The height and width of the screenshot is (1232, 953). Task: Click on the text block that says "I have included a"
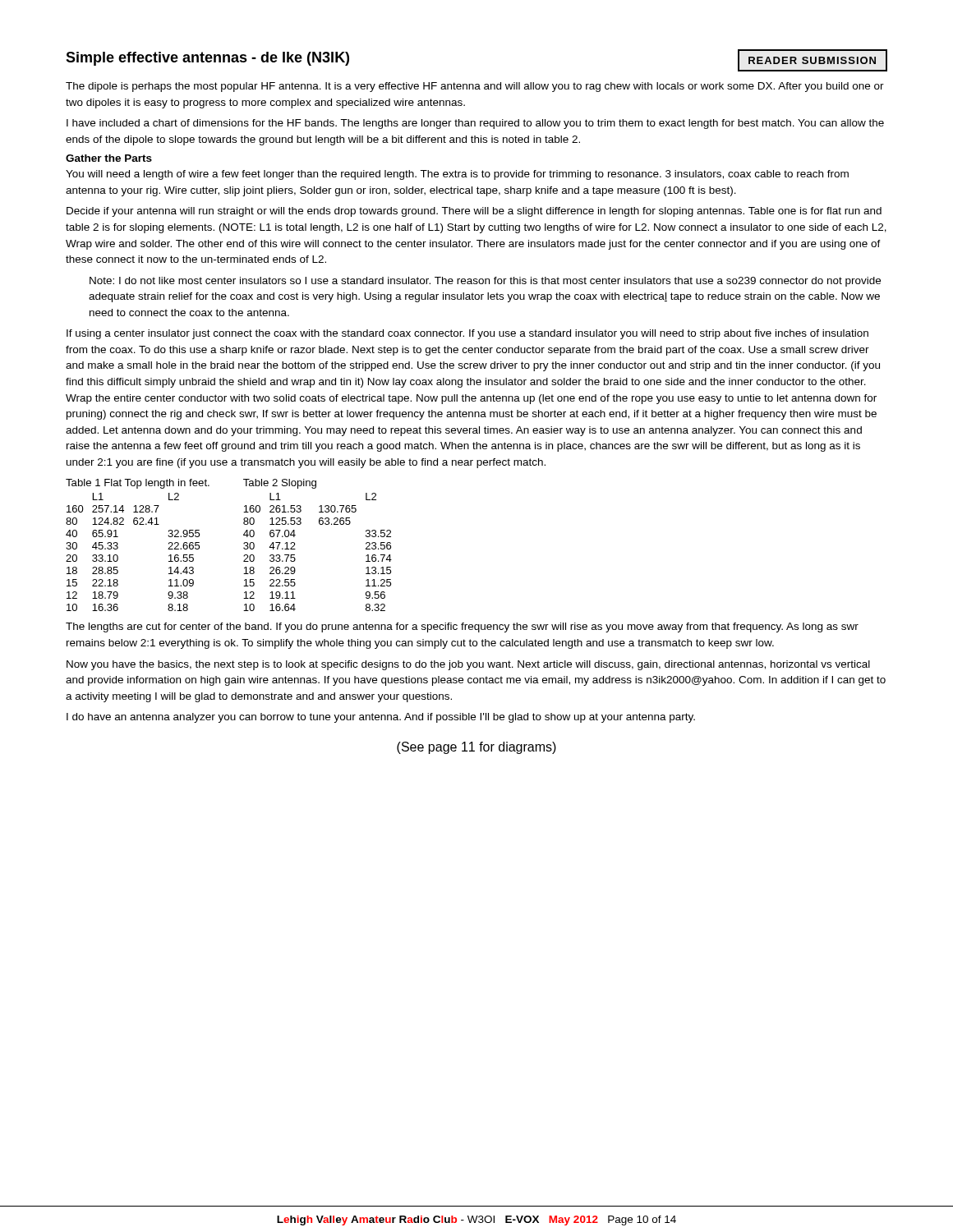[475, 131]
